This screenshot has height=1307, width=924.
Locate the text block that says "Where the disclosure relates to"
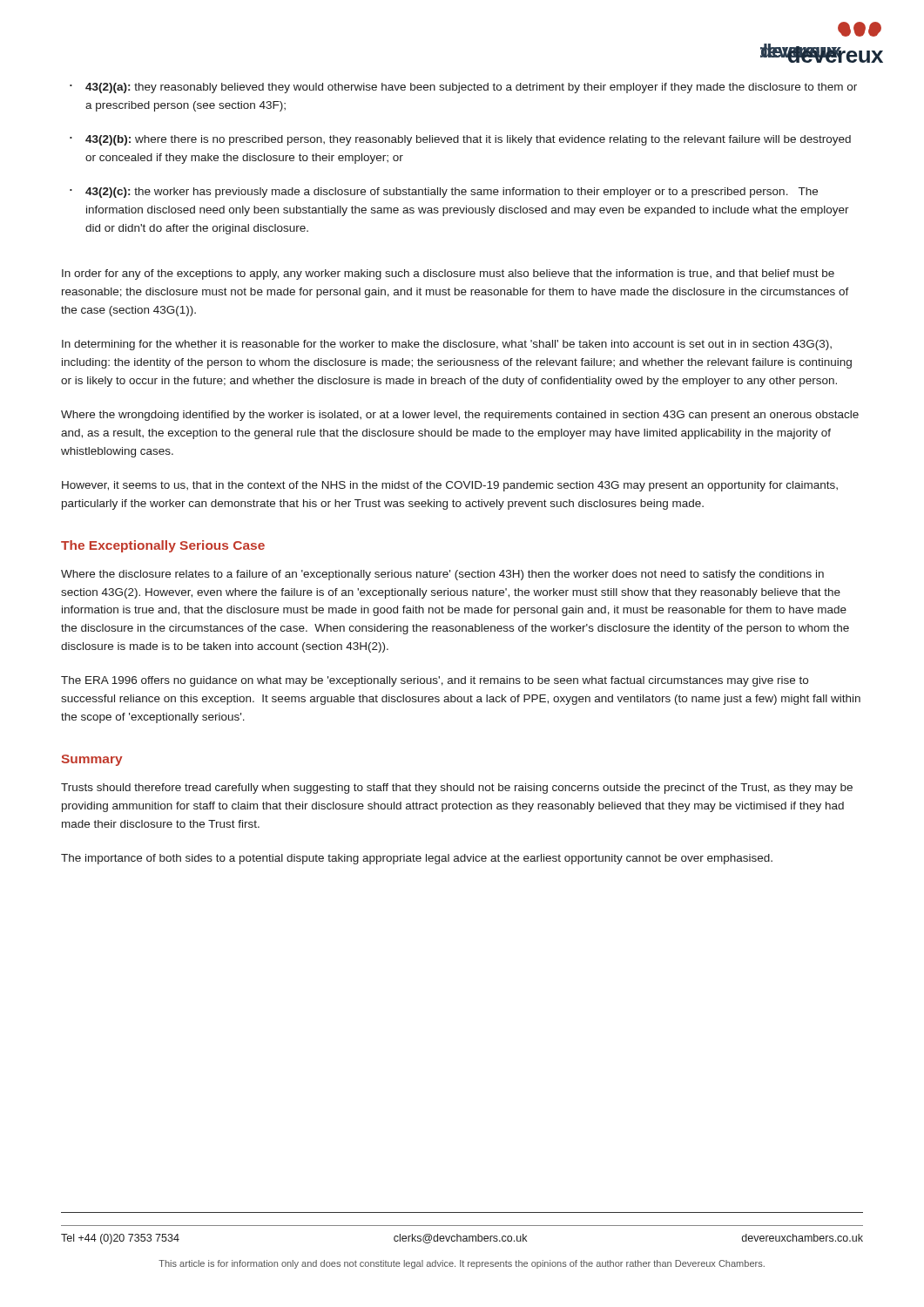point(455,610)
